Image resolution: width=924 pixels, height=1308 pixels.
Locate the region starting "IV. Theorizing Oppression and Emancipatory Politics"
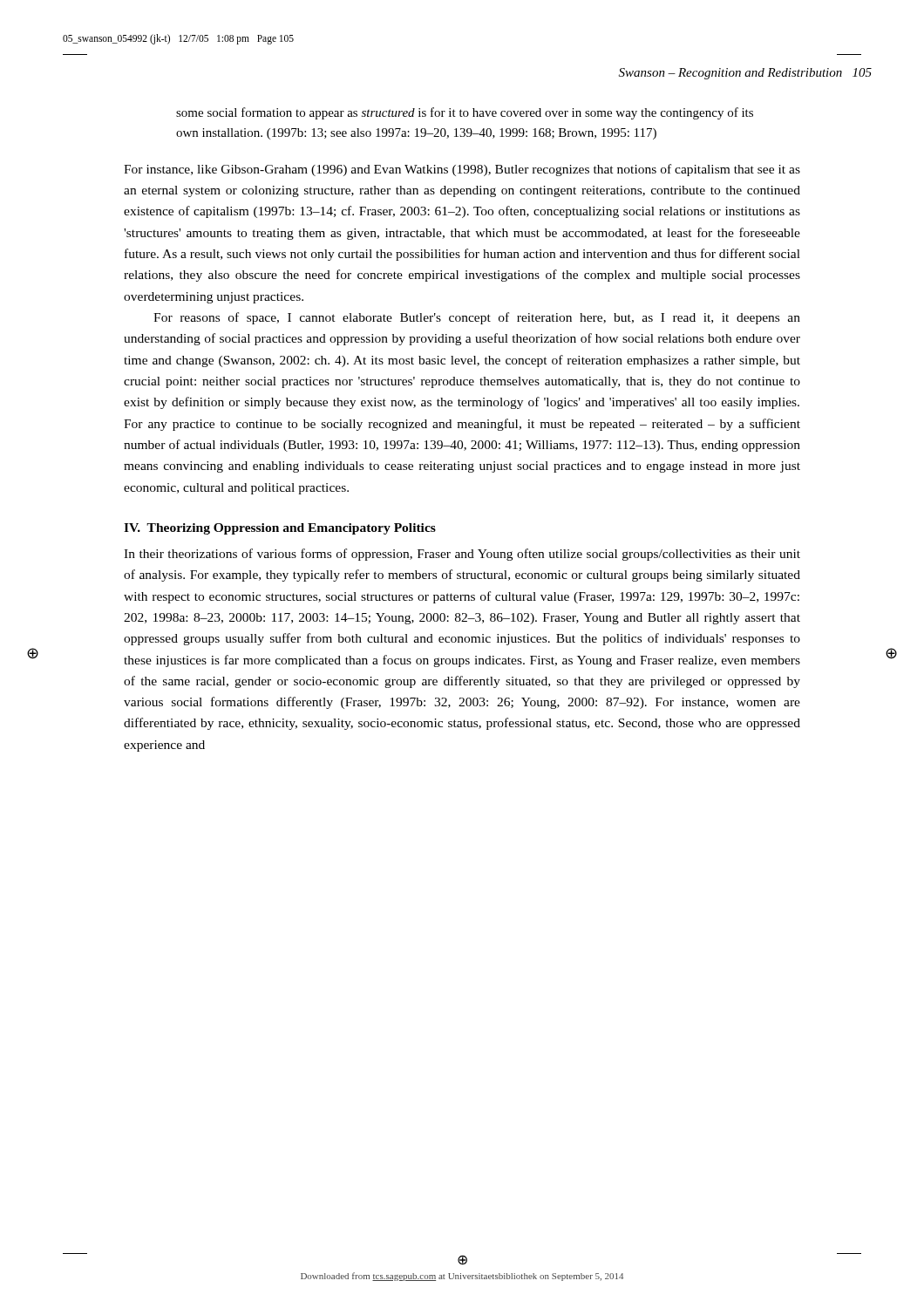point(280,527)
